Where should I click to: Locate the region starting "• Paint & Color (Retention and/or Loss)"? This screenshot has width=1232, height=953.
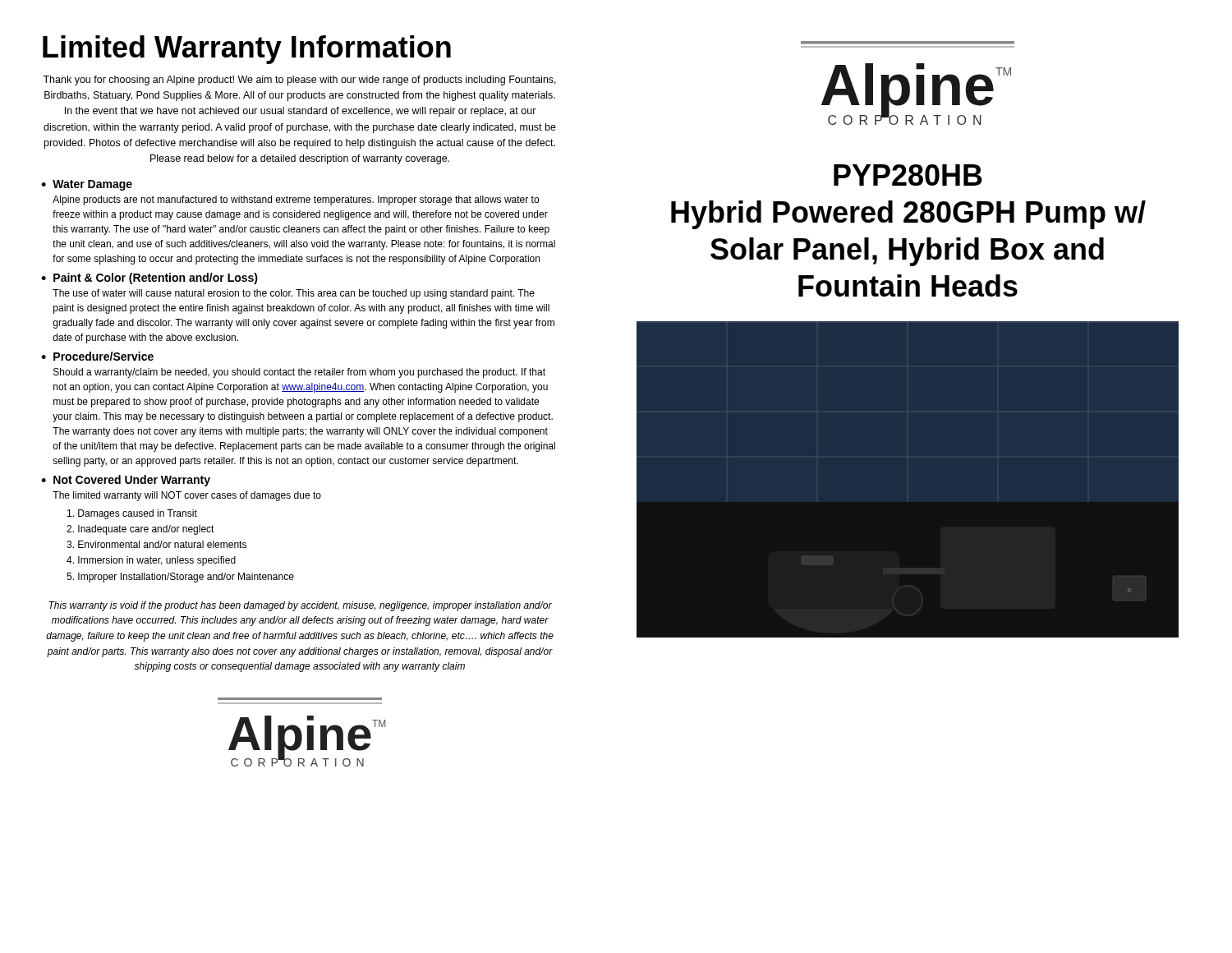(x=300, y=308)
